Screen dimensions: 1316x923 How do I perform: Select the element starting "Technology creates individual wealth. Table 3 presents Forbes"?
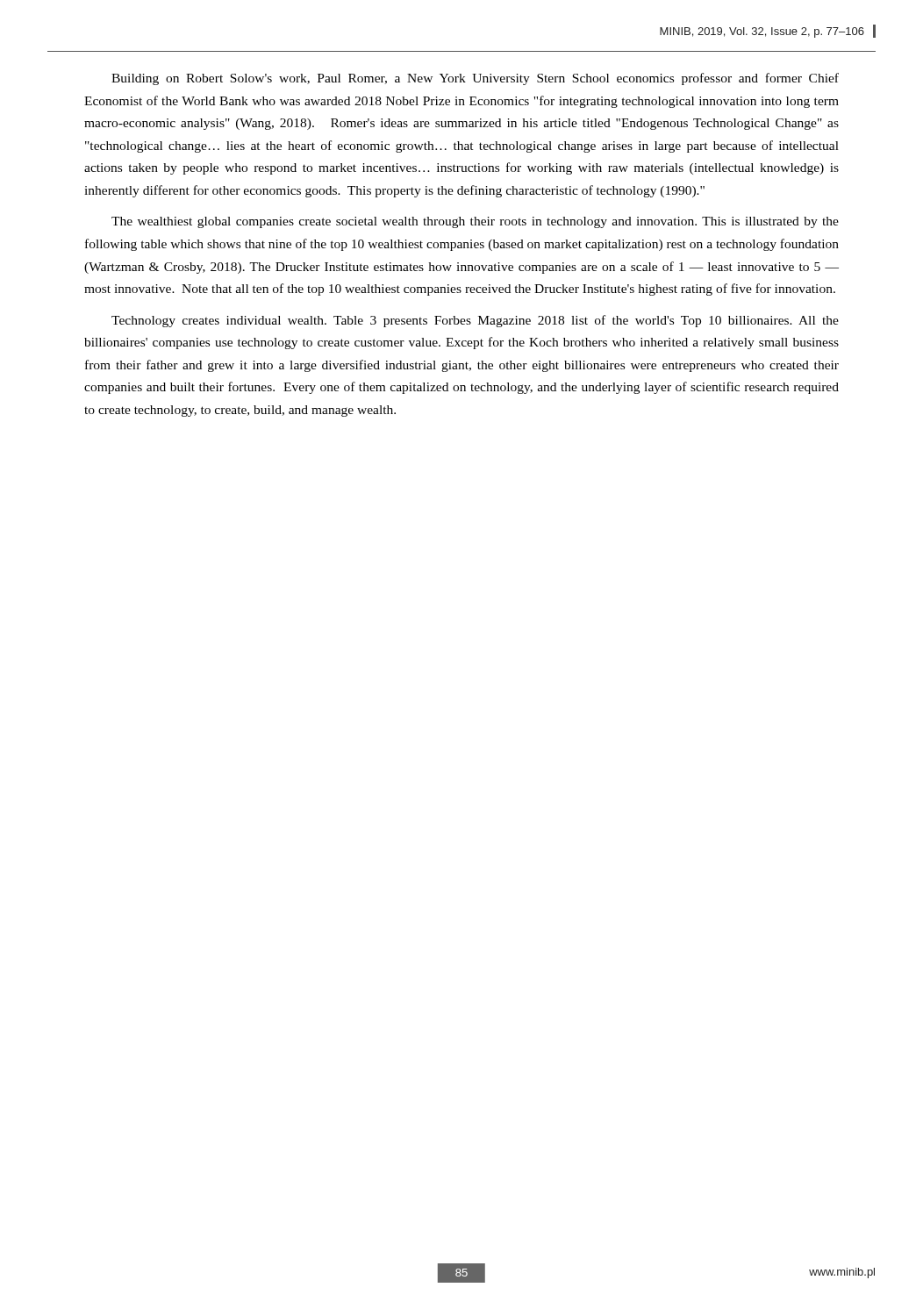(462, 365)
